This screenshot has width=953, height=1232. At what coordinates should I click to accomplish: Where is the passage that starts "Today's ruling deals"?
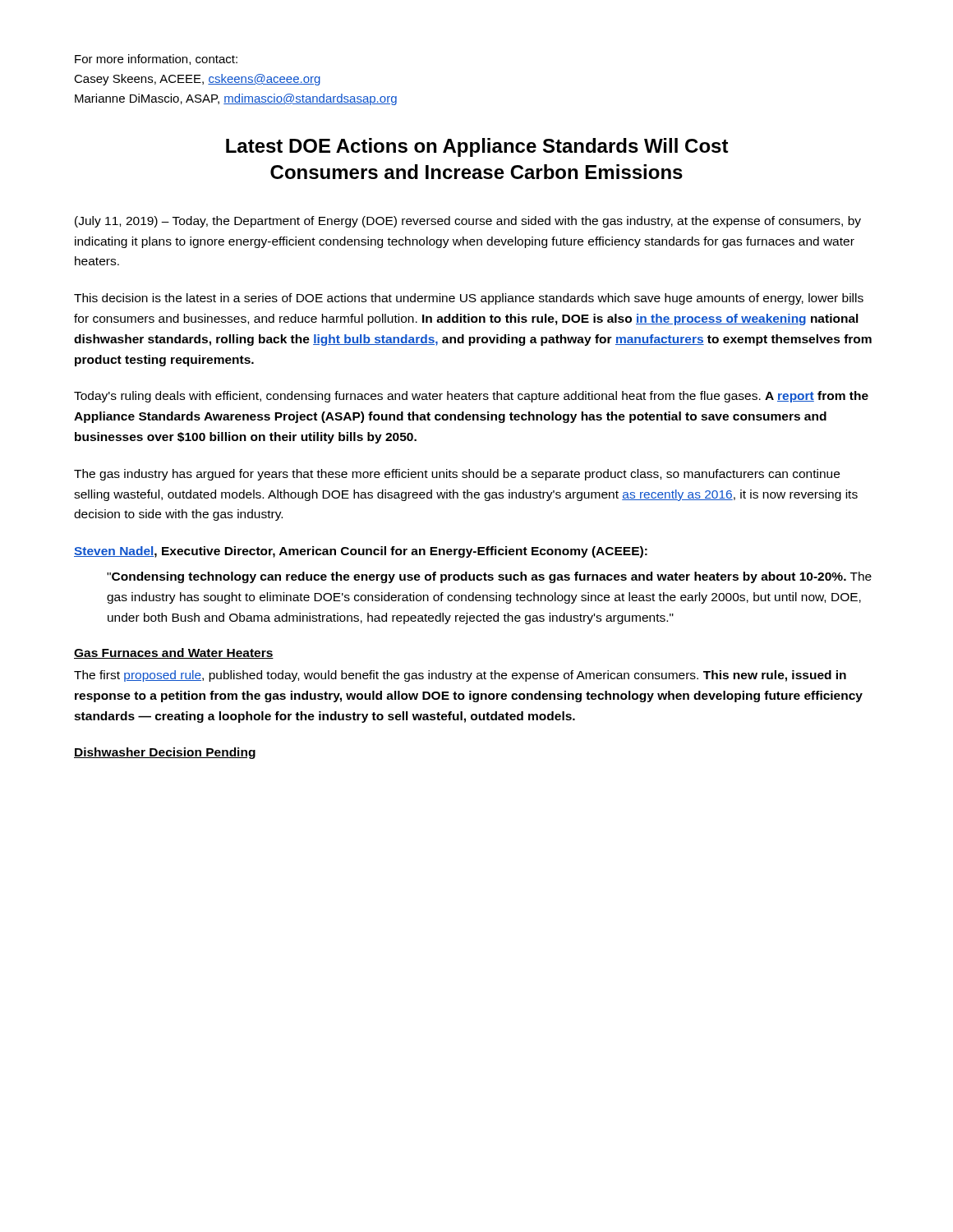(471, 416)
